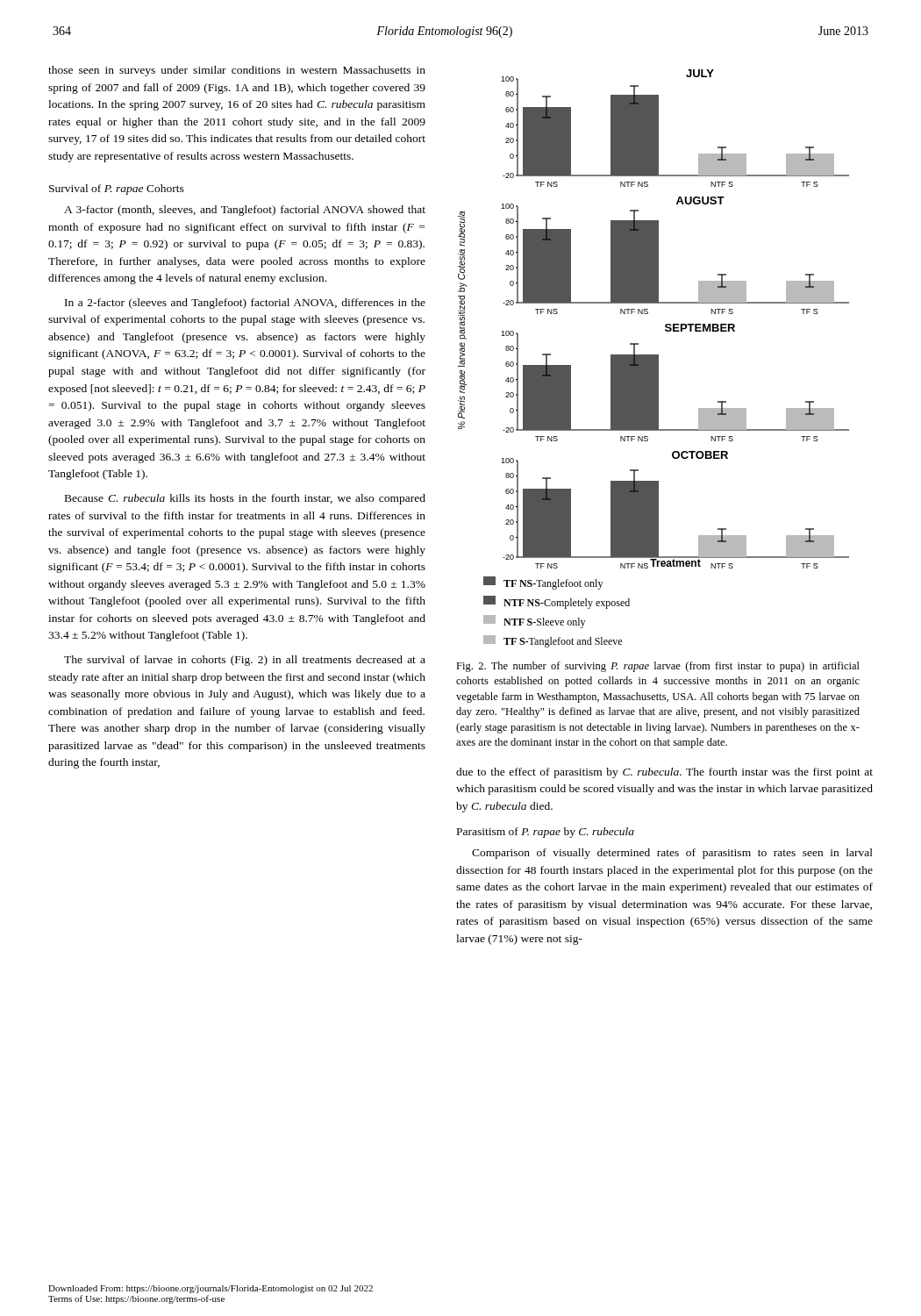Select a grouped bar chart
Screen dimensions: 1316x921
(658, 357)
